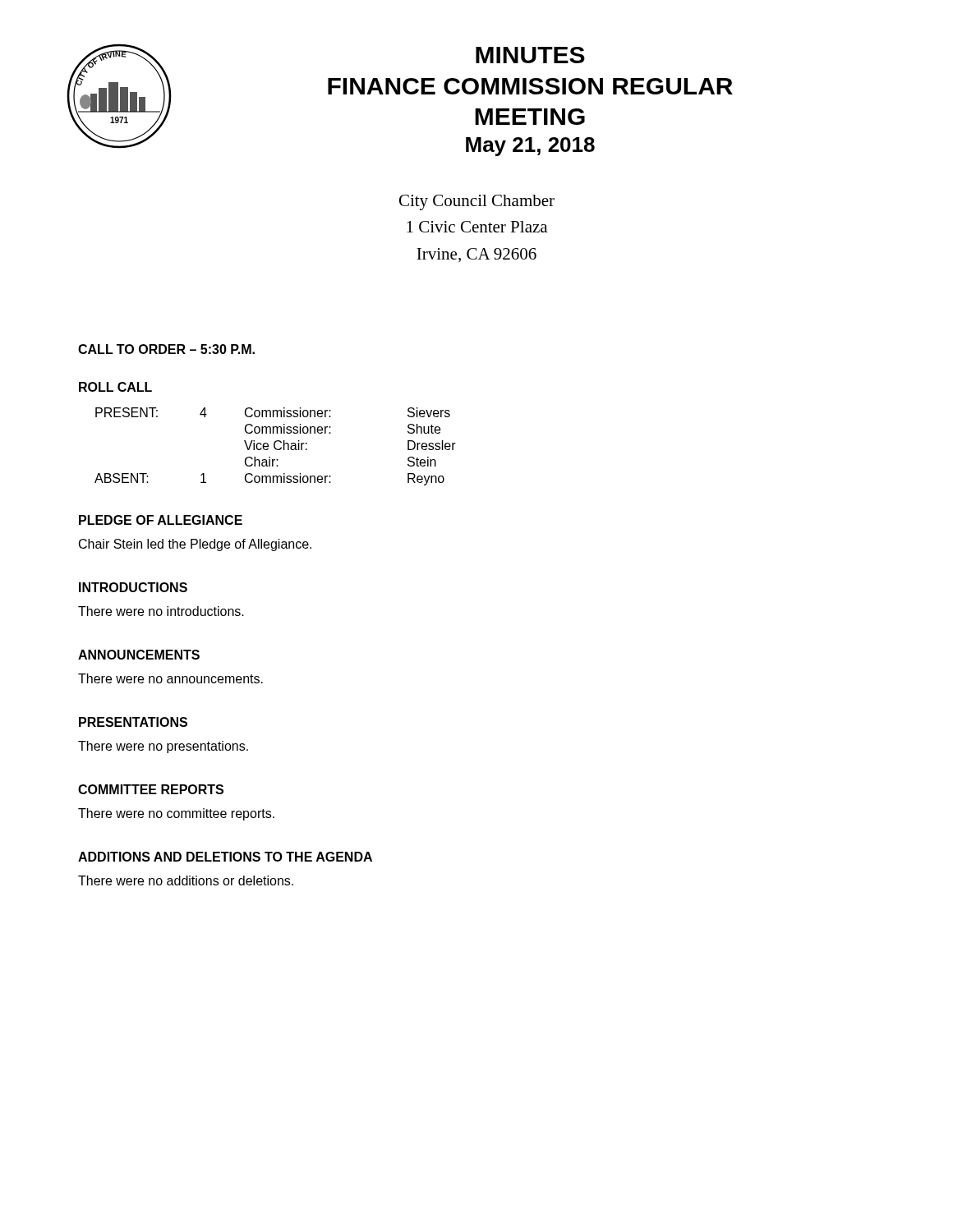Click where it says "COMMITTEE REPORTS"
953x1232 pixels.
click(x=151, y=790)
